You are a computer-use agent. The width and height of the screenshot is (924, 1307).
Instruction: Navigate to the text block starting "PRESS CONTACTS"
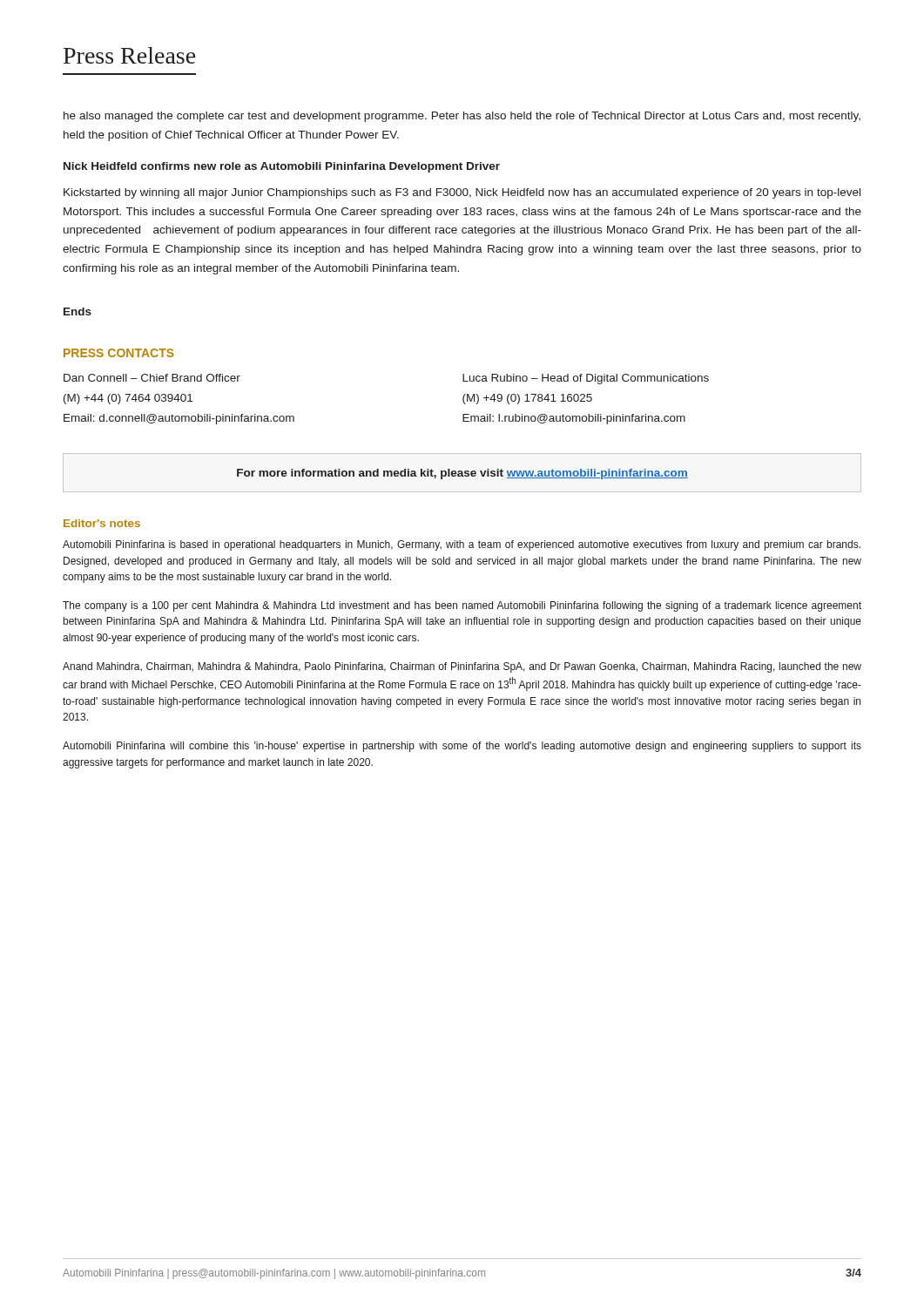[119, 353]
